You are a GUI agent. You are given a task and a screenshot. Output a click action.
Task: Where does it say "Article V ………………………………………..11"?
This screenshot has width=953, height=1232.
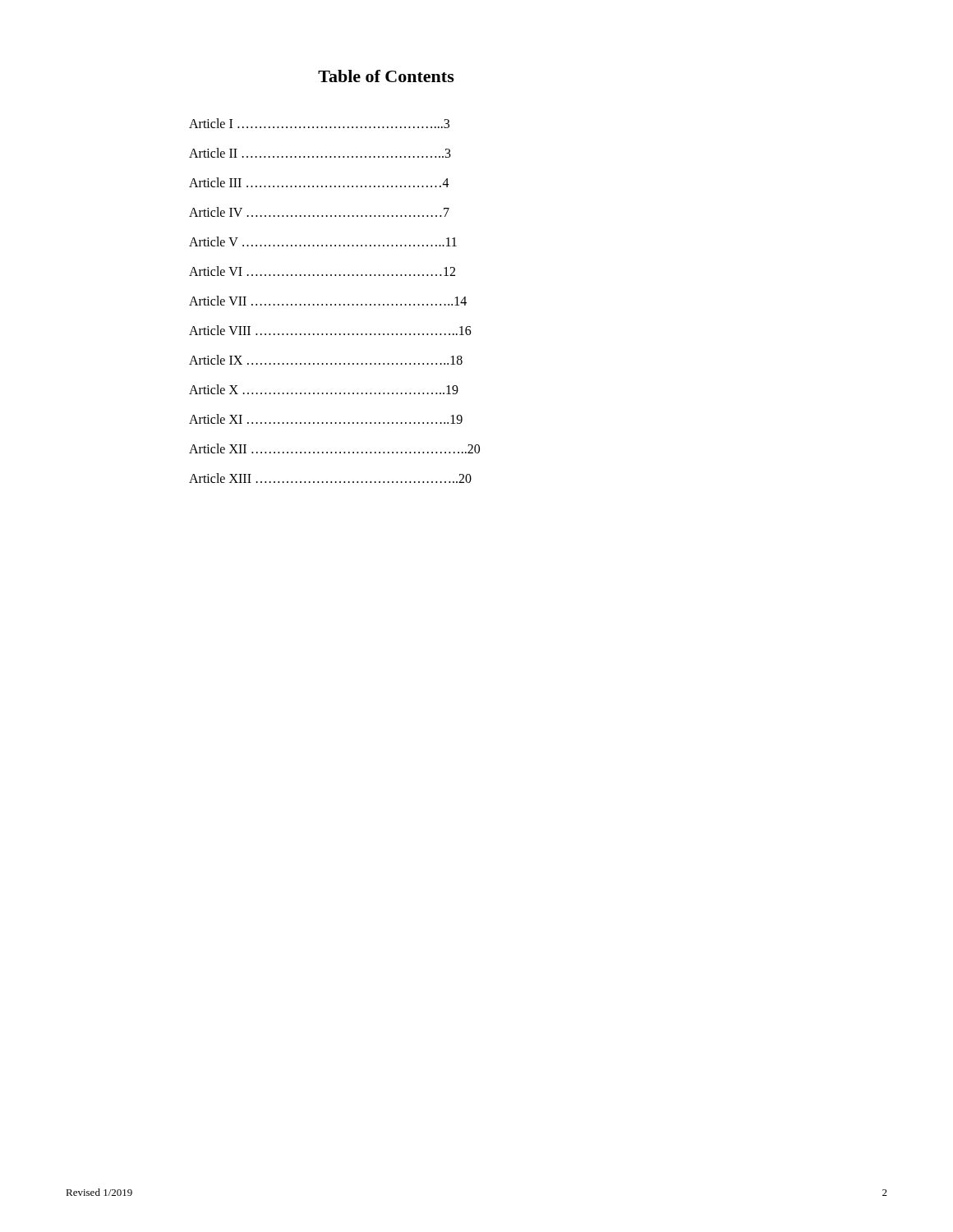tap(323, 242)
